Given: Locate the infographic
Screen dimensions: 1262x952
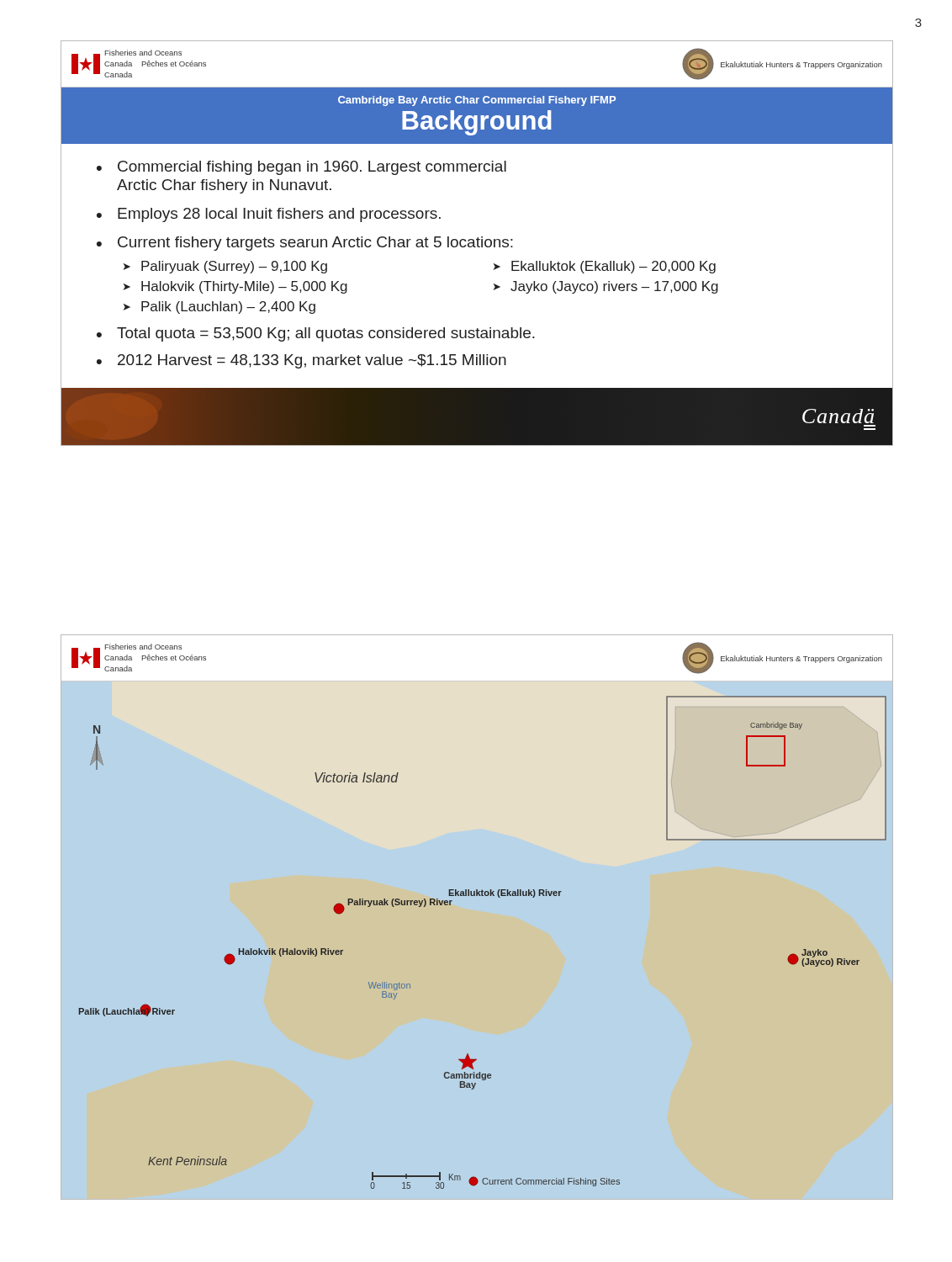Looking at the screenshot, I should tap(477, 243).
